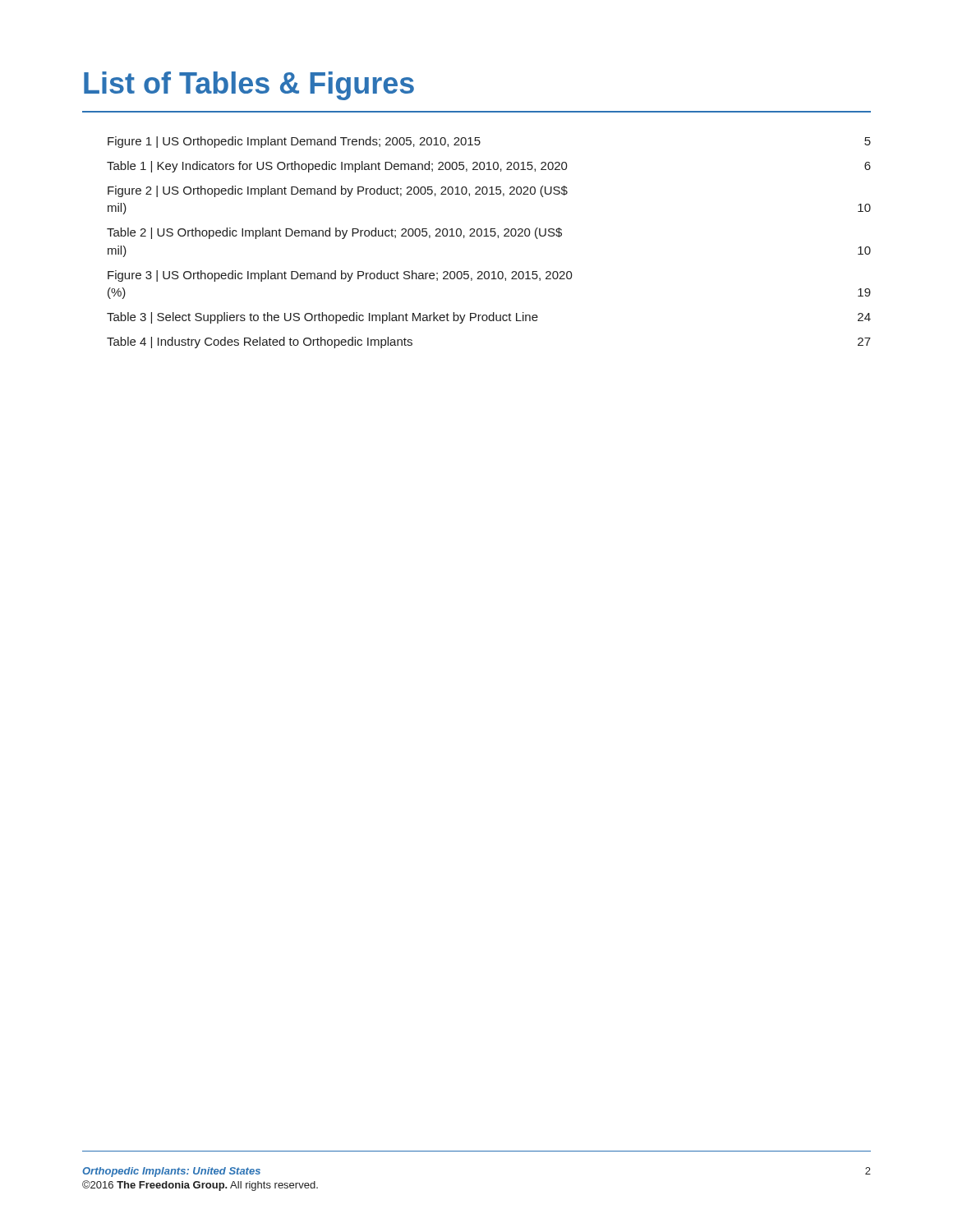Select the text starting "Figure 1 | US"
The width and height of the screenshot is (953, 1232).
489,141
